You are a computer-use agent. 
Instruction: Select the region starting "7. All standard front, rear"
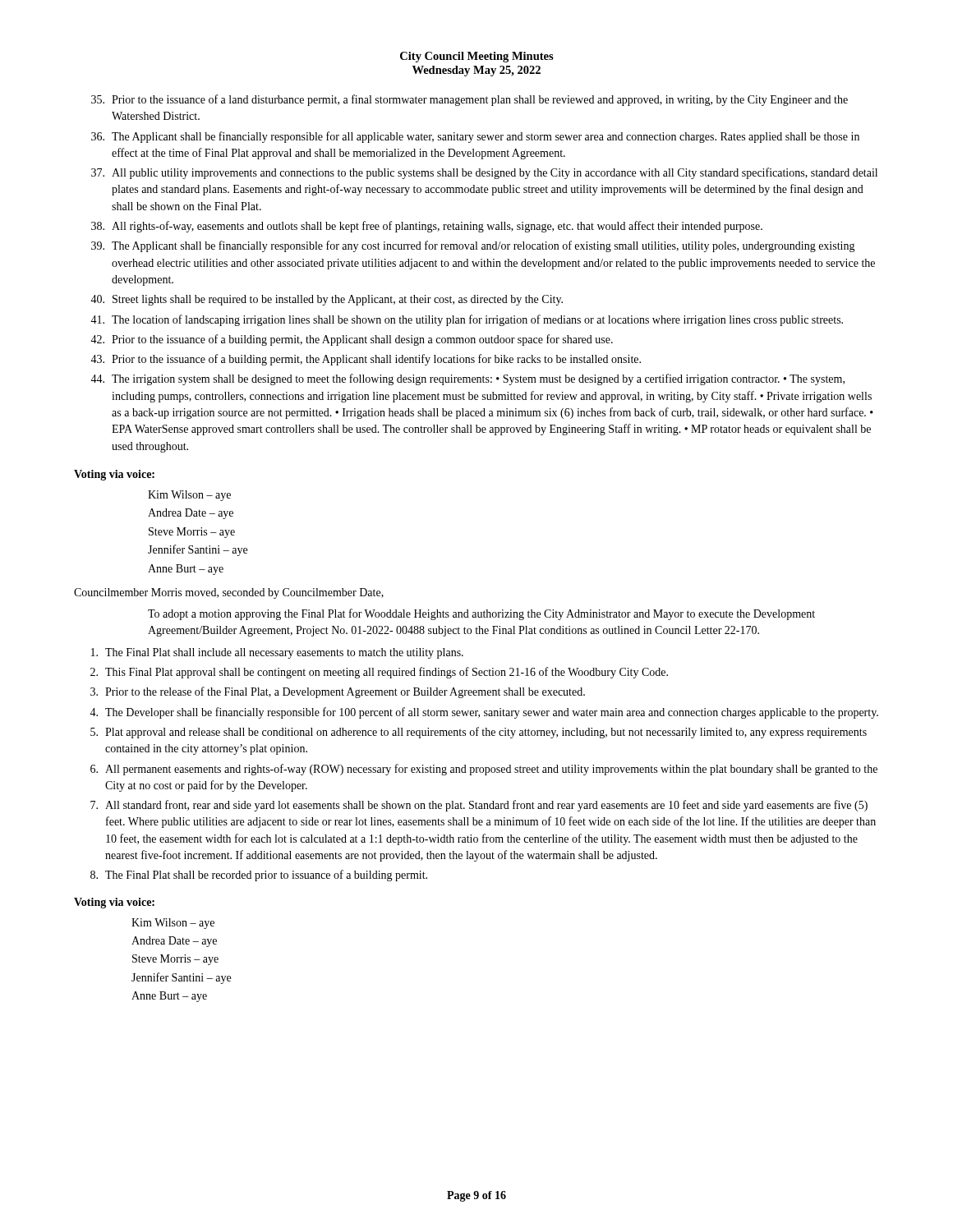[x=476, y=831]
